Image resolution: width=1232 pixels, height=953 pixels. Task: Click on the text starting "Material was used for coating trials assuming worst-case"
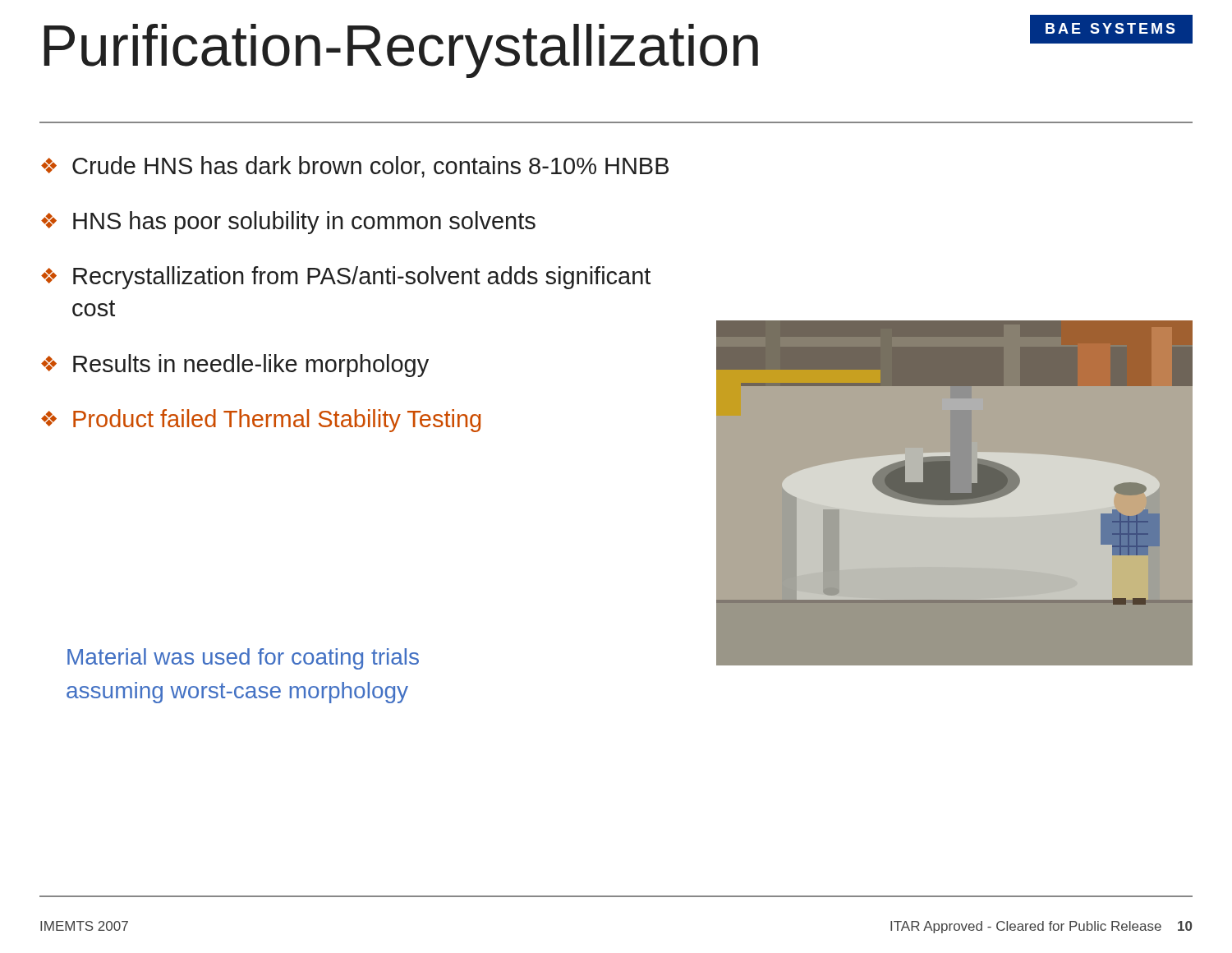243,674
